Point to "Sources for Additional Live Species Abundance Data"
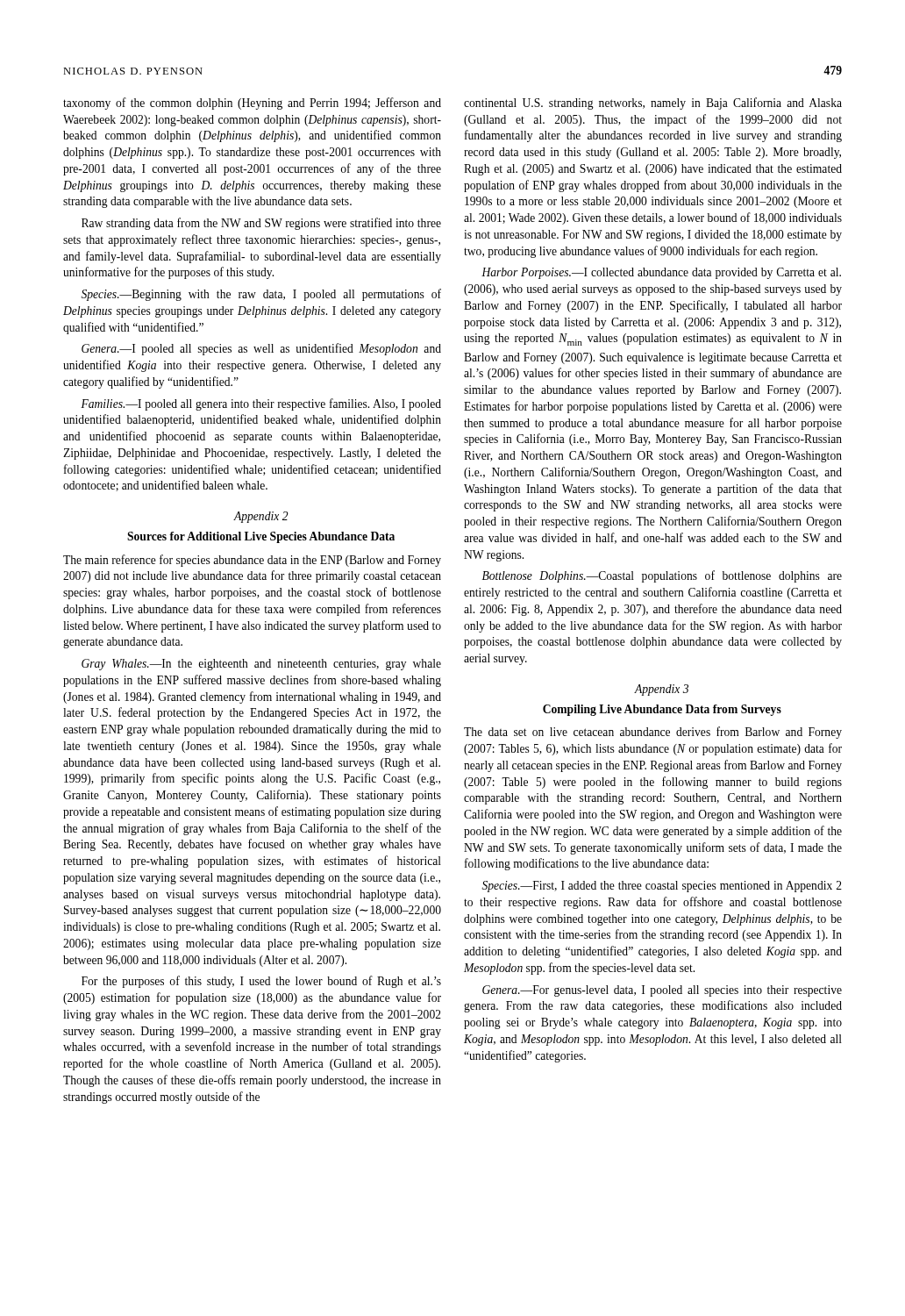905x1316 pixels. click(252, 537)
